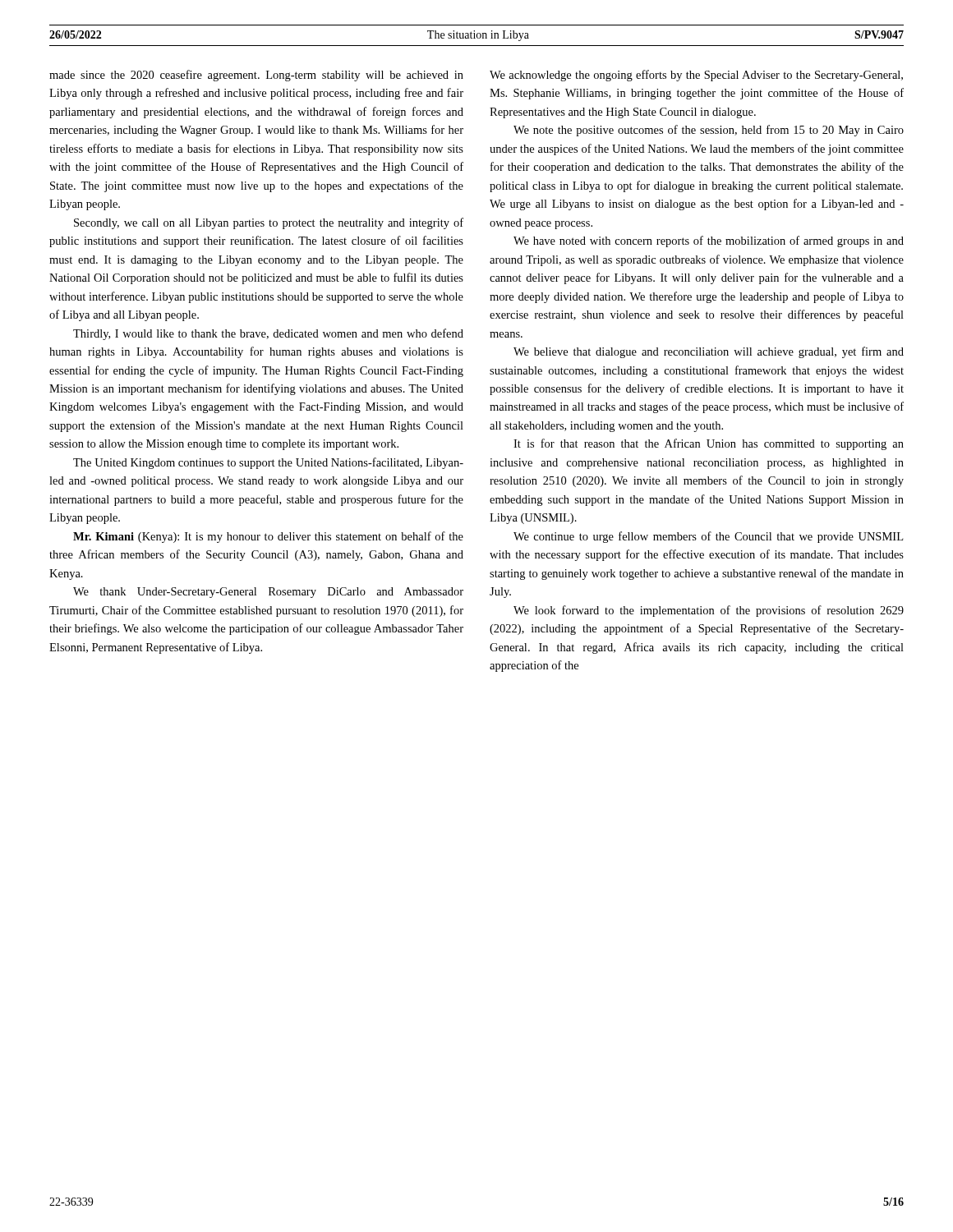Find the text block that reads "We believe that dialogue and reconciliation"

(x=697, y=389)
